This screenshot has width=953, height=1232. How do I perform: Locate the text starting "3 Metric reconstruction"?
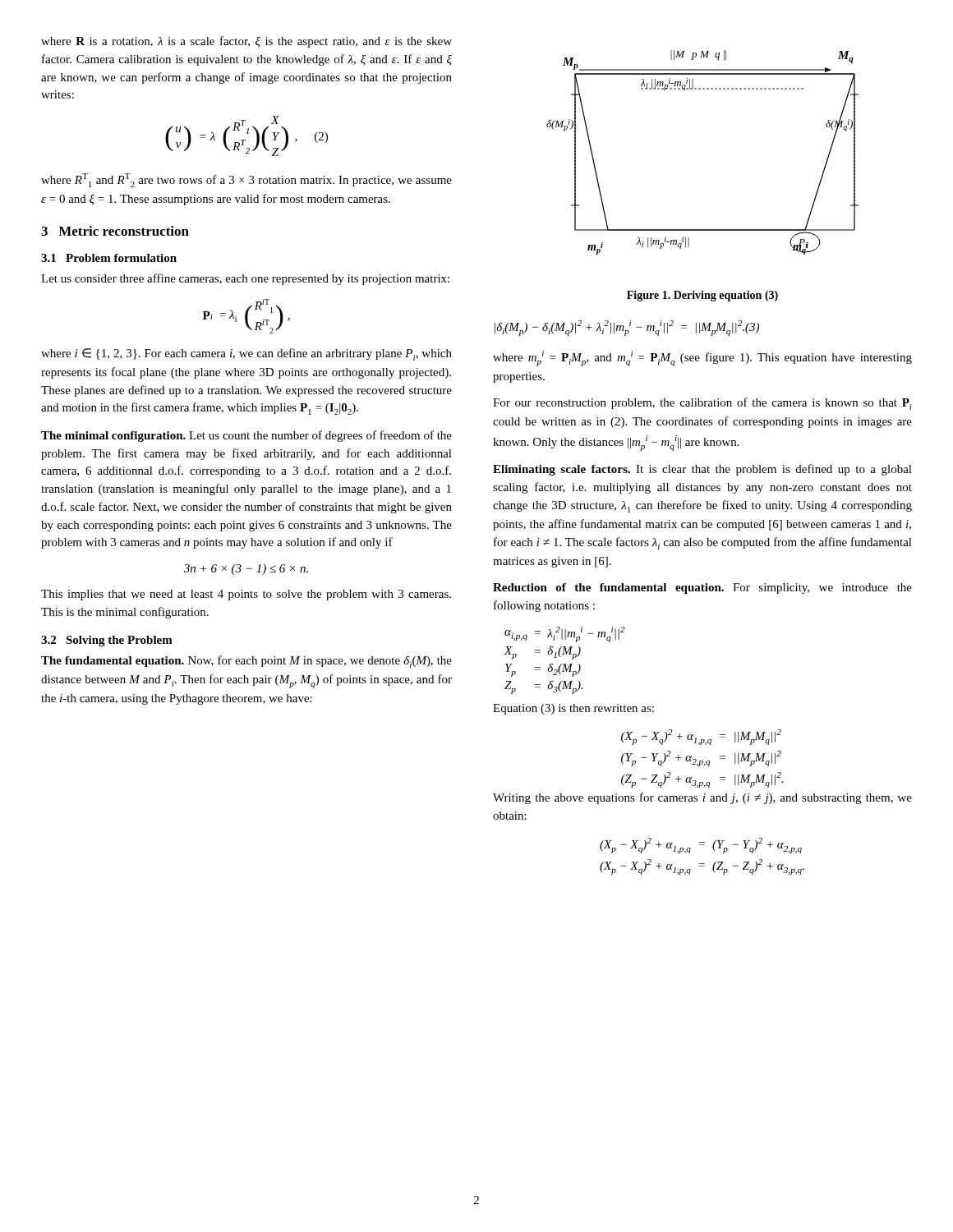point(115,231)
